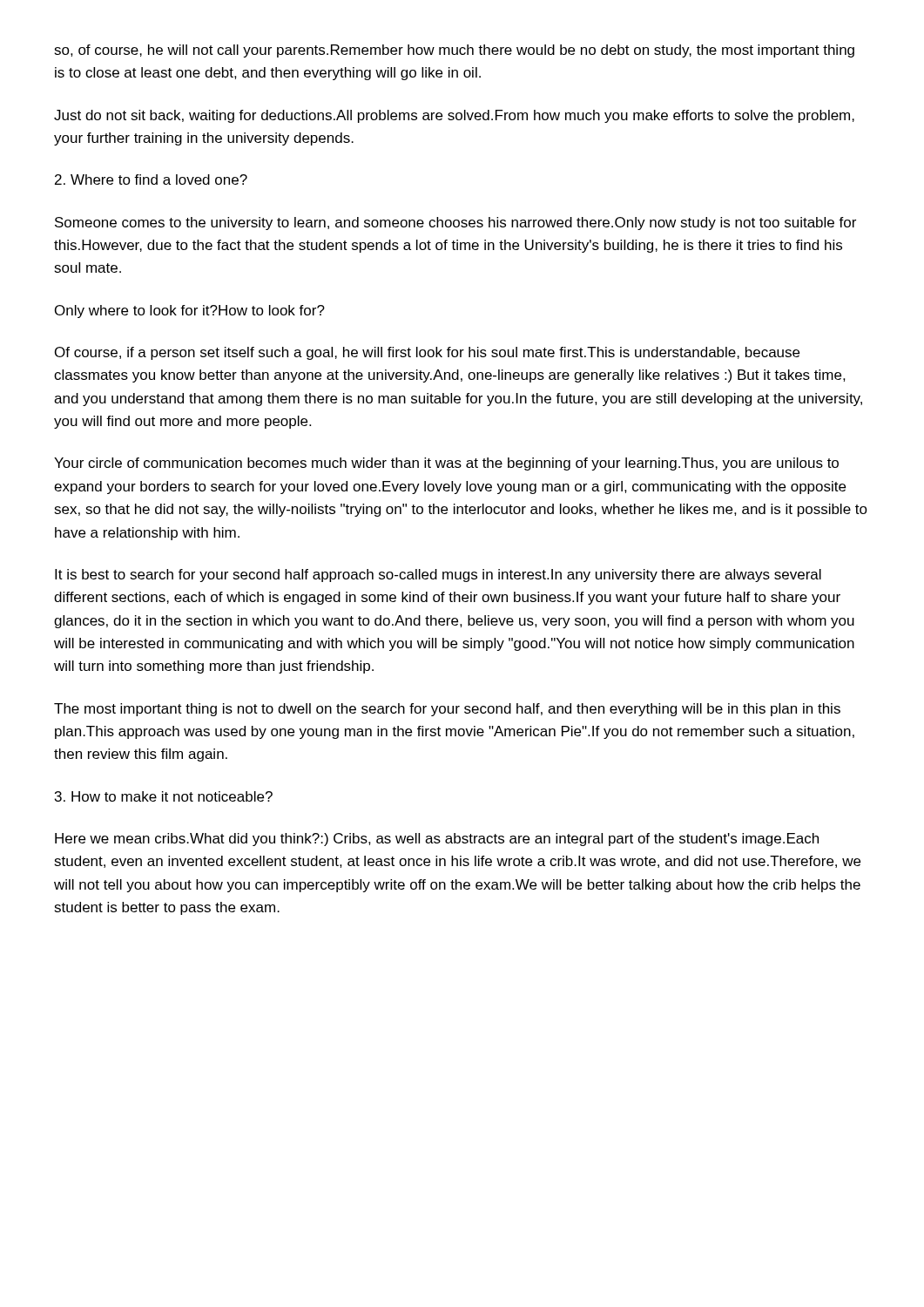Find the text block that reads "Someone comes to the university"
Image resolution: width=924 pixels, height=1307 pixels.
tap(455, 245)
